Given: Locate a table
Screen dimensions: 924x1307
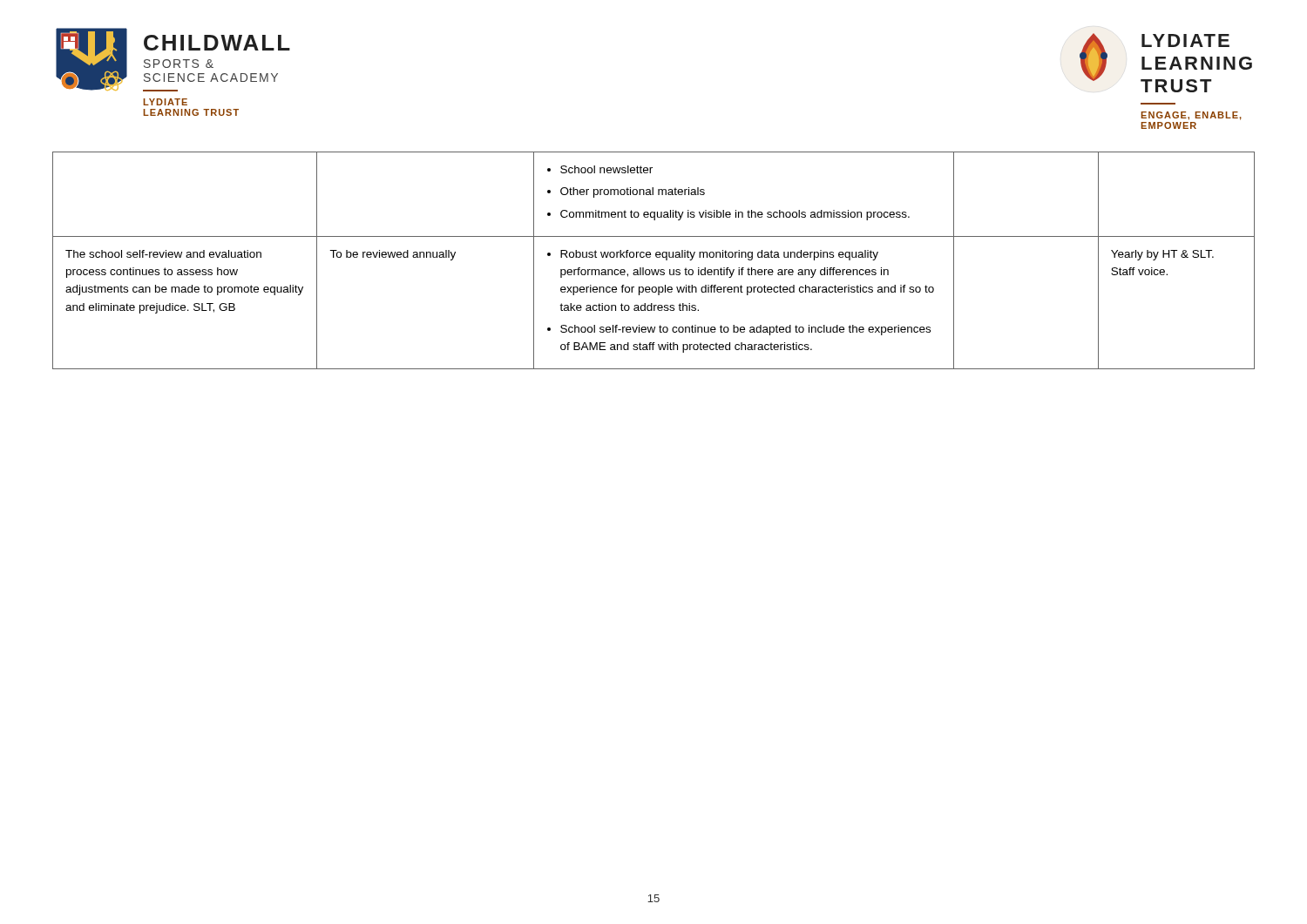Looking at the screenshot, I should pos(654,261).
